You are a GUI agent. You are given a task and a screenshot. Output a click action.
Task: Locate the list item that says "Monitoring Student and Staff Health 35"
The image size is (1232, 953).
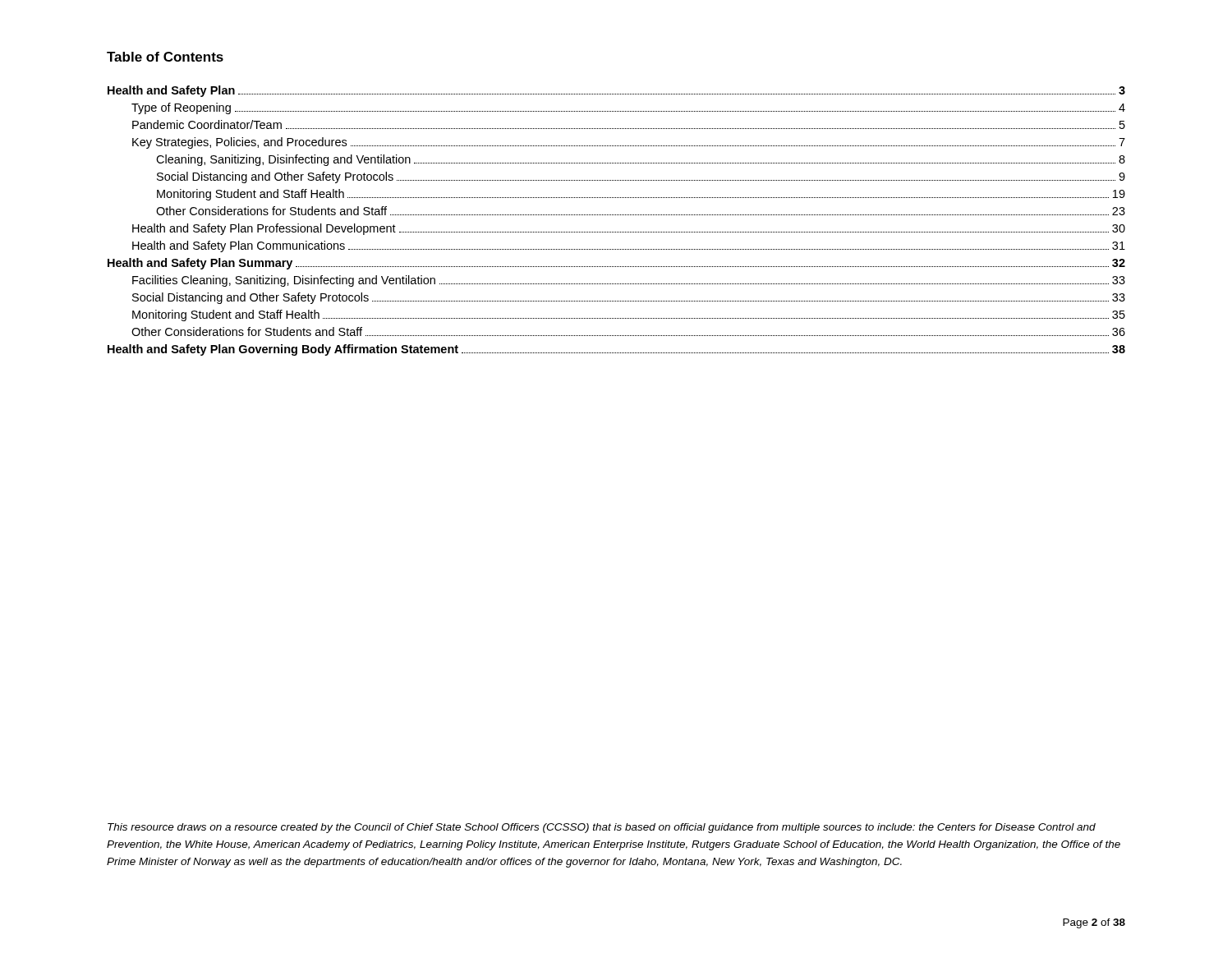click(x=628, y=315)
